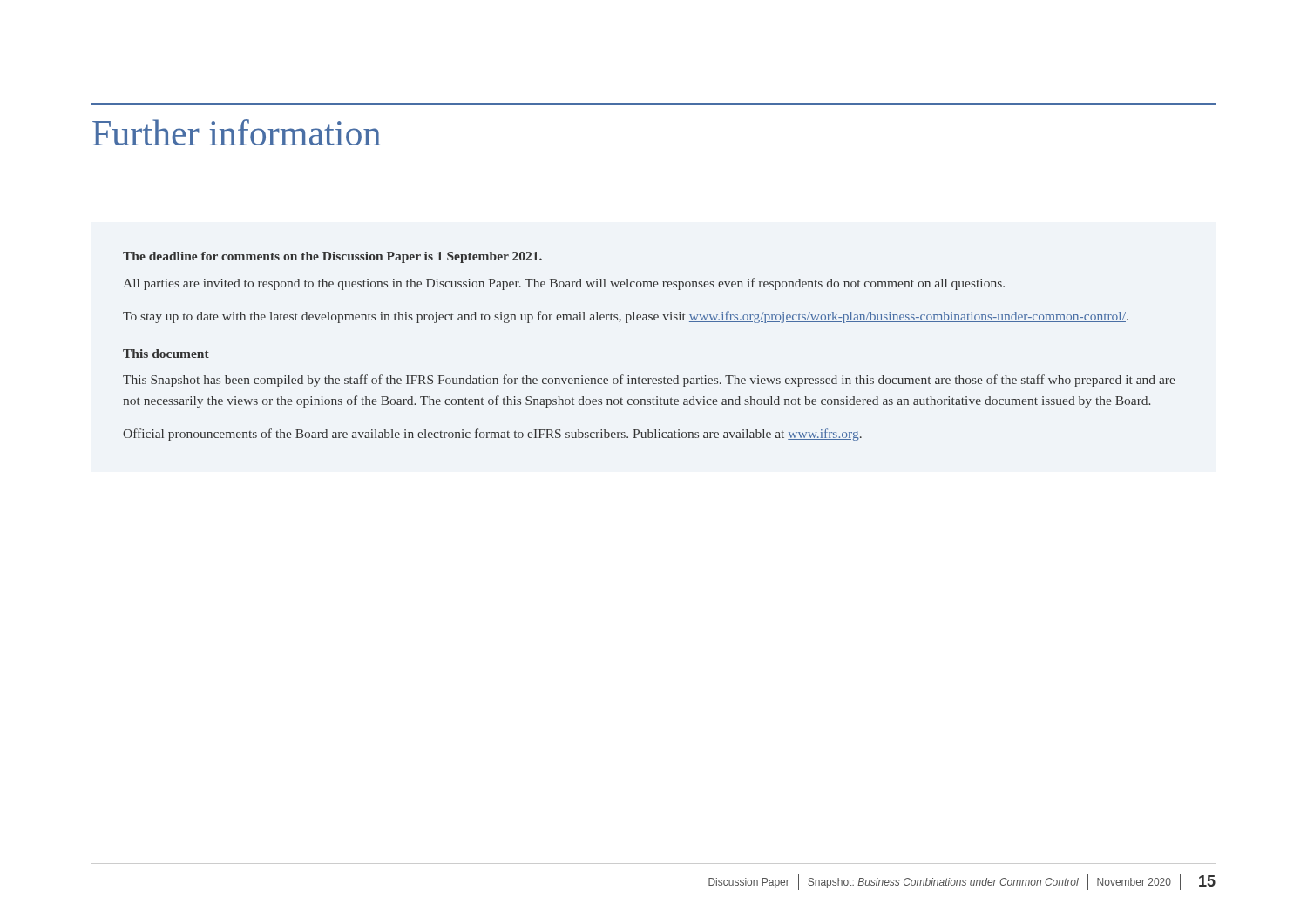Where is the passage that starts "The deadline for comments on the Discussion Paper"?
1307x924 pixels.
tap(332, 257)
